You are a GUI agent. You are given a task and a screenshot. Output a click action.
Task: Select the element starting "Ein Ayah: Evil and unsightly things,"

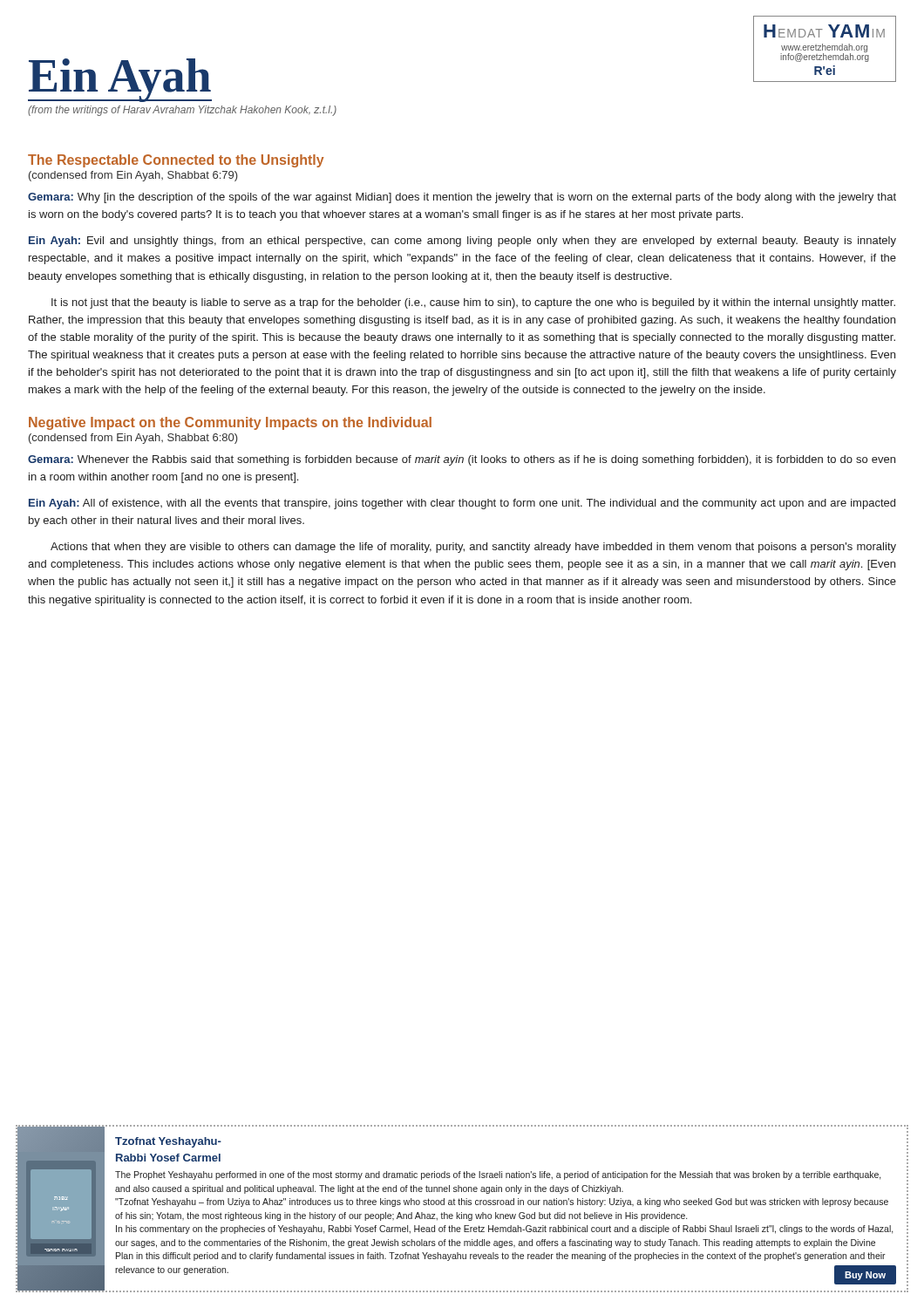[462, 258]
